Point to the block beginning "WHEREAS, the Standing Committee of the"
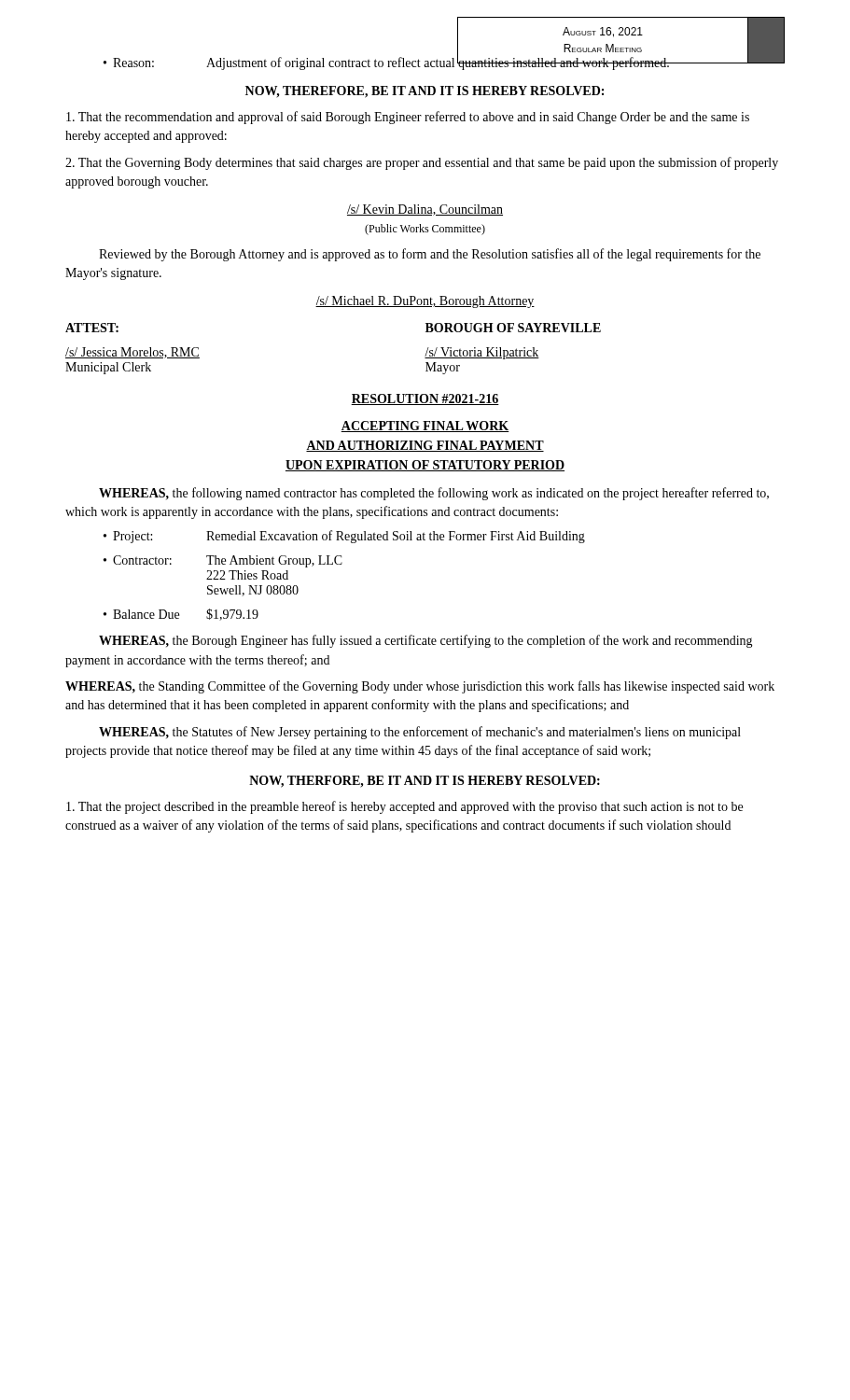The image size is (850, 1400). [x=425, y=696]
